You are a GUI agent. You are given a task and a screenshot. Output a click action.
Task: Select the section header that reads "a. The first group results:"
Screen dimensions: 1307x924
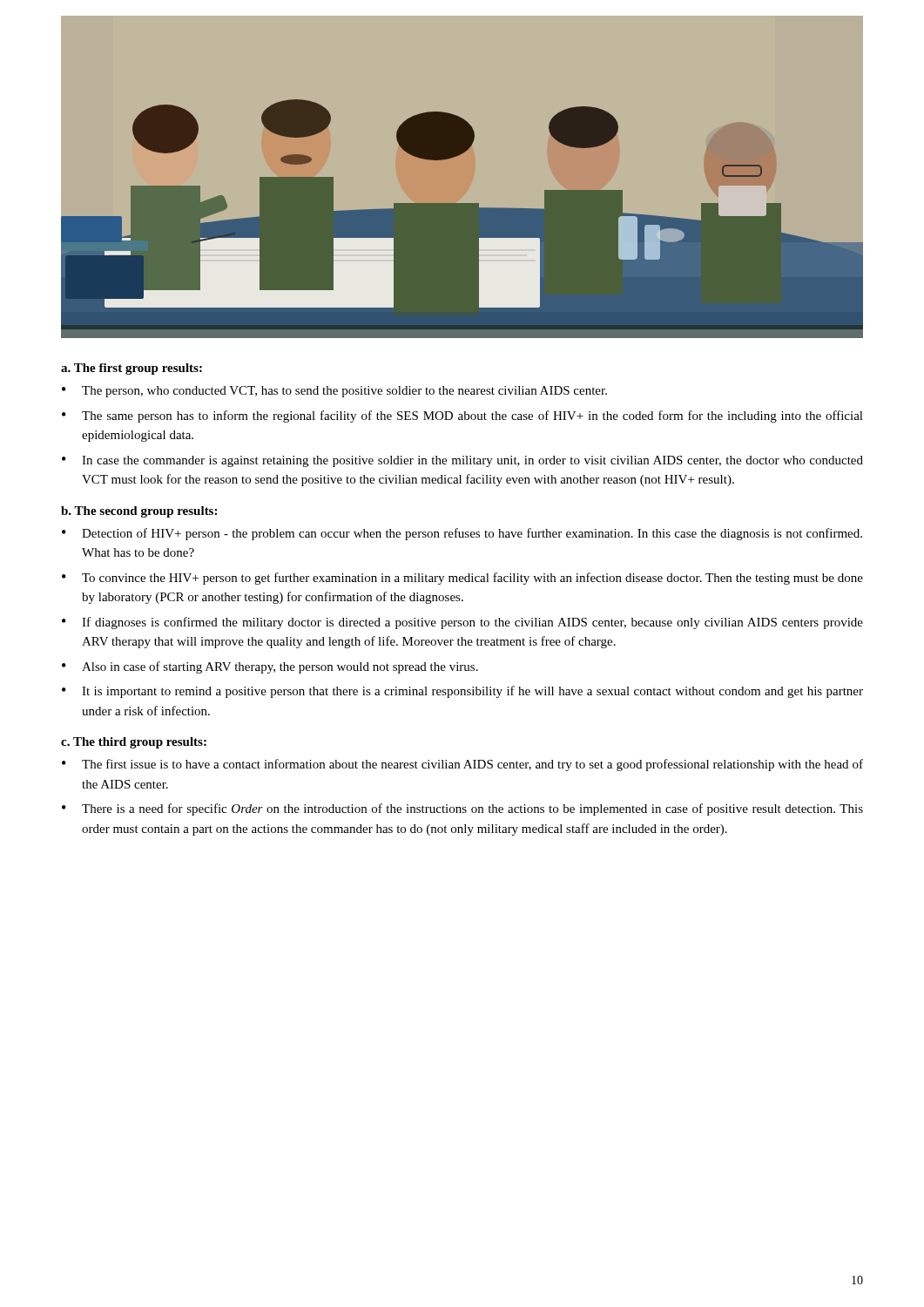132,368
